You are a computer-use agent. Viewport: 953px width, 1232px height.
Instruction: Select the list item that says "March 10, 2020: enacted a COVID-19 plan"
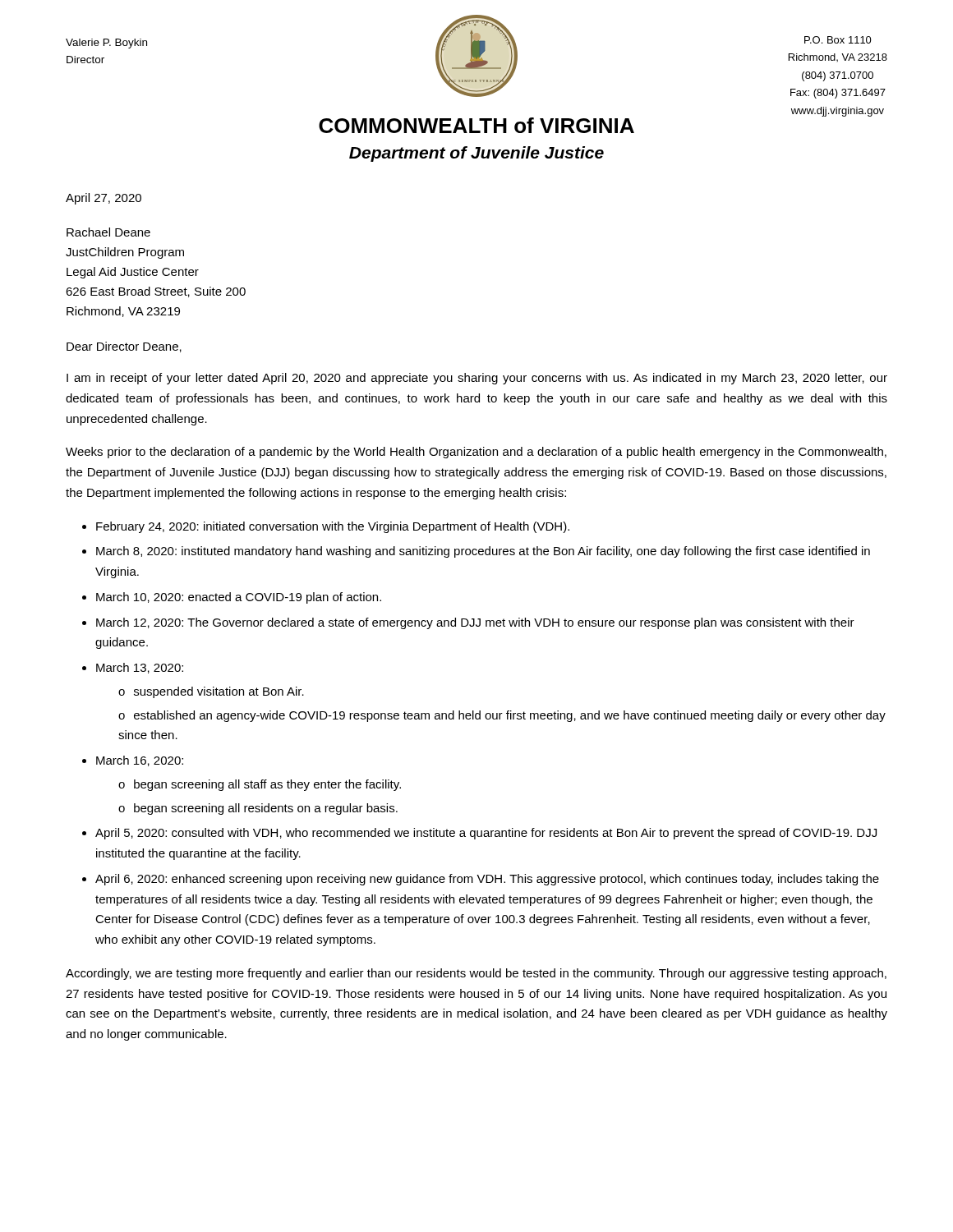point(239,596)
